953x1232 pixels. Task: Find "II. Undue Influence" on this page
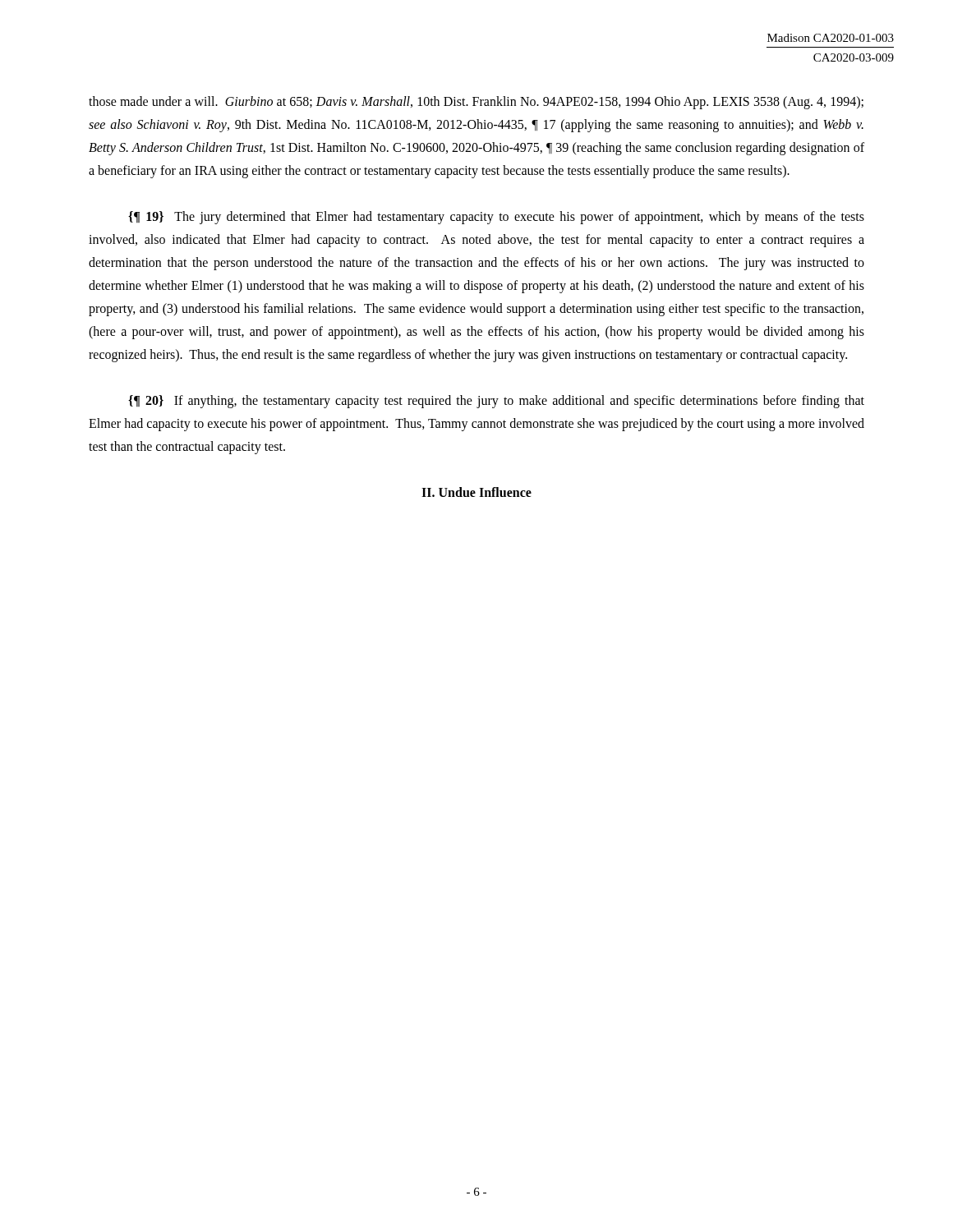point(476,492)
